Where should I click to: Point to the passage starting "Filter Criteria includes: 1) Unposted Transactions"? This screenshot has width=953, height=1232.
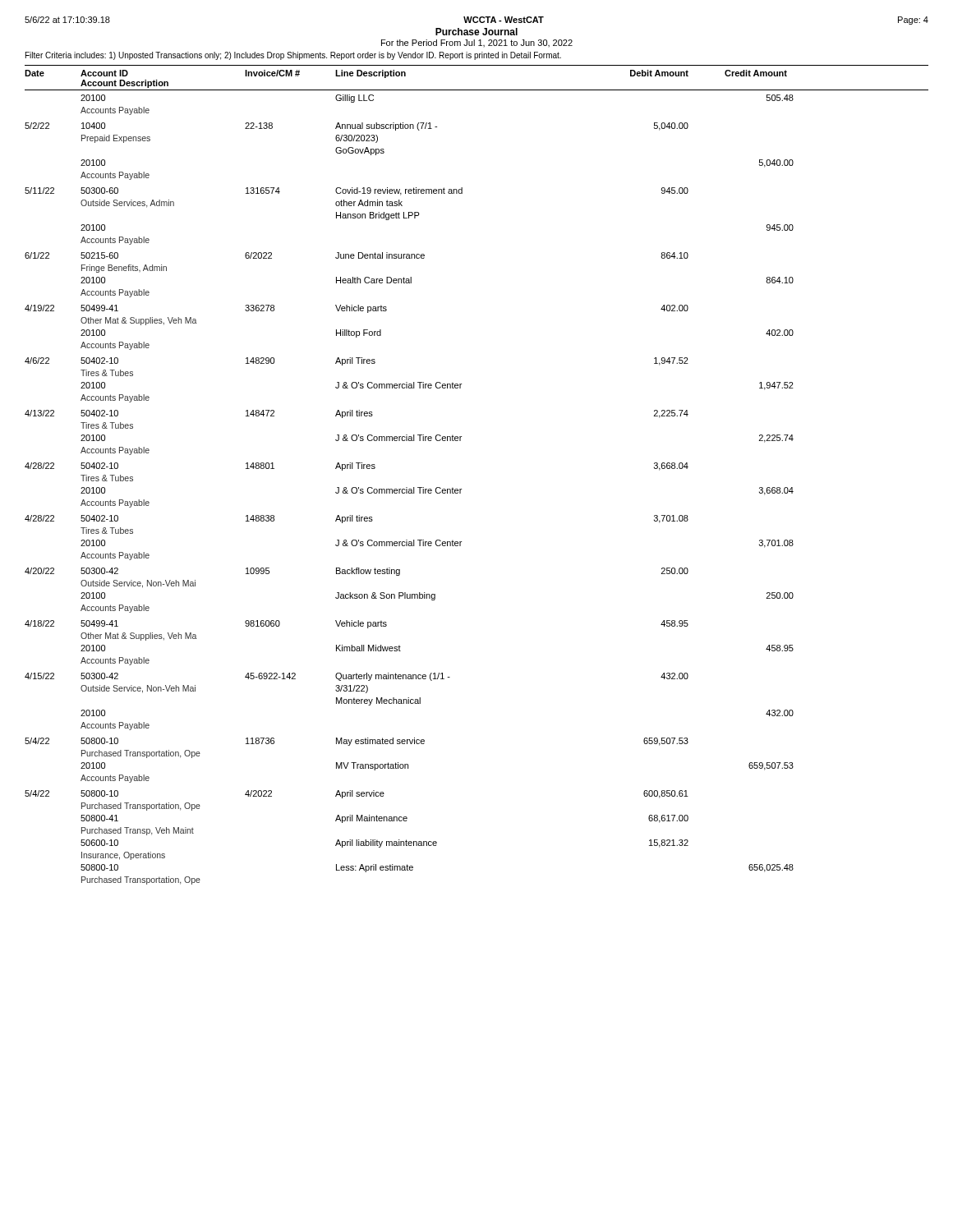[x=293, y=55]
